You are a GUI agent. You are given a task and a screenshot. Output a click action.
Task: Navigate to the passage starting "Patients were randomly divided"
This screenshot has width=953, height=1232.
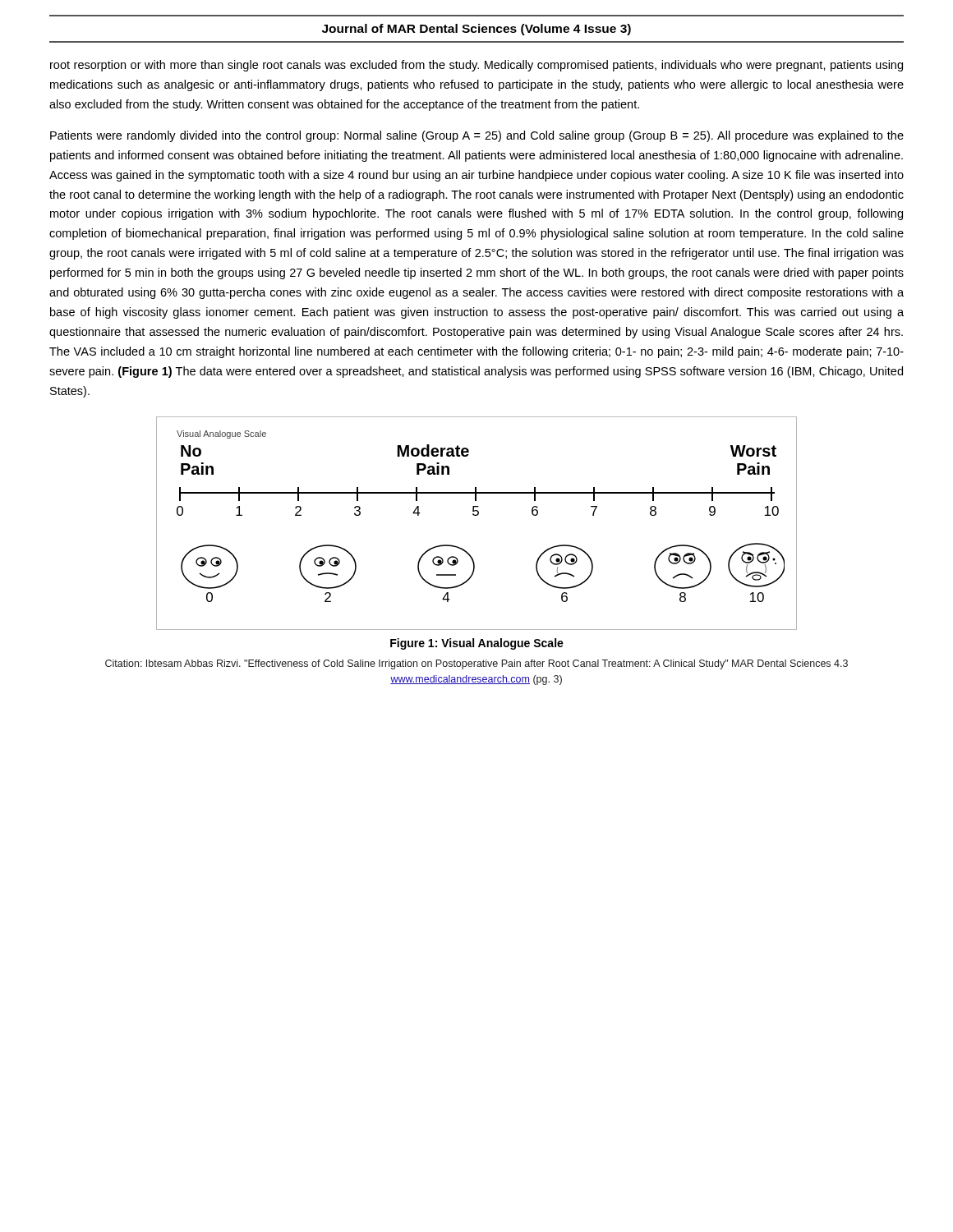pyautogui.click(x=476, y=263)
